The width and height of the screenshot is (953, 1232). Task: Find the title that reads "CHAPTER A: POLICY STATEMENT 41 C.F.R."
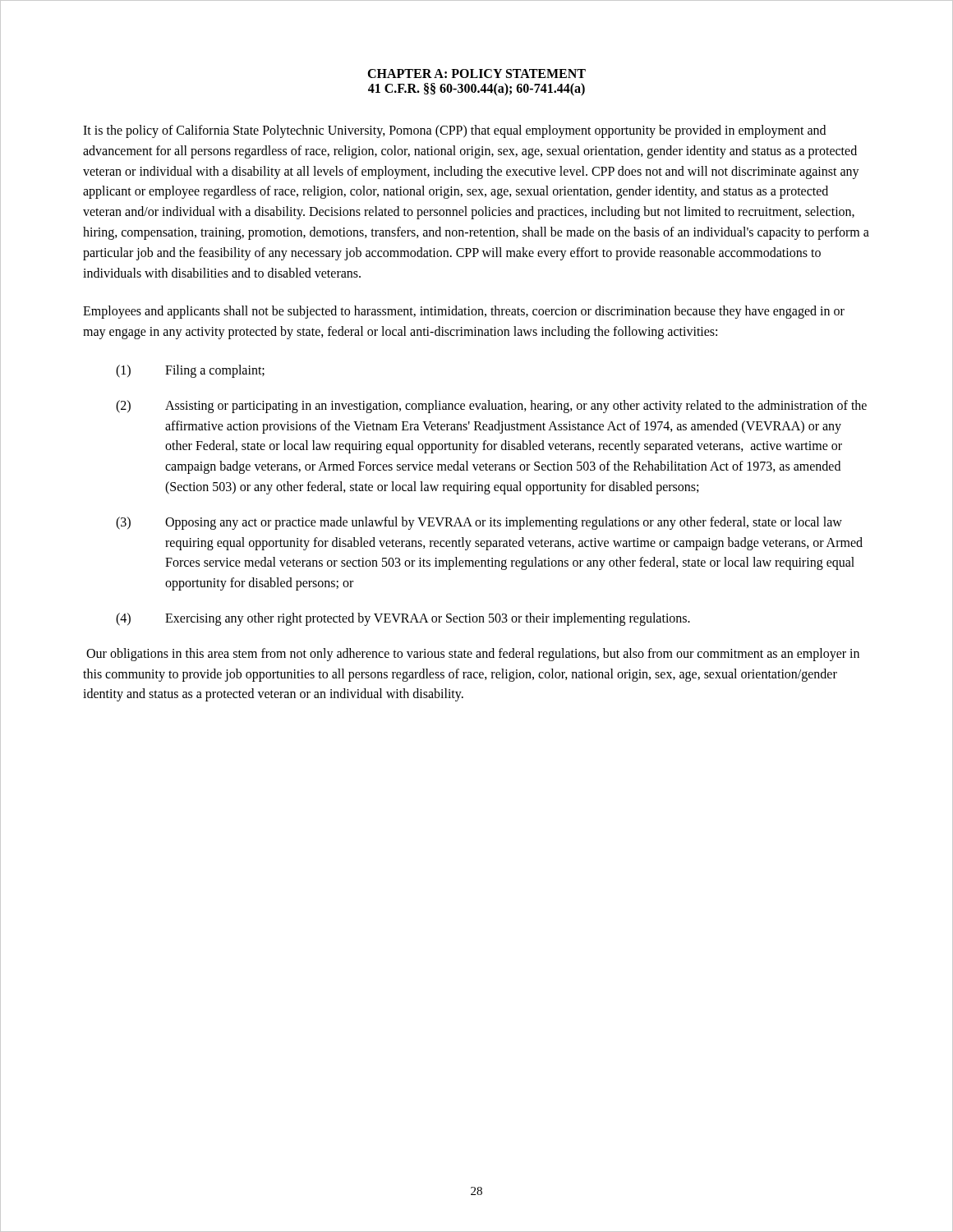pos(476,81)
